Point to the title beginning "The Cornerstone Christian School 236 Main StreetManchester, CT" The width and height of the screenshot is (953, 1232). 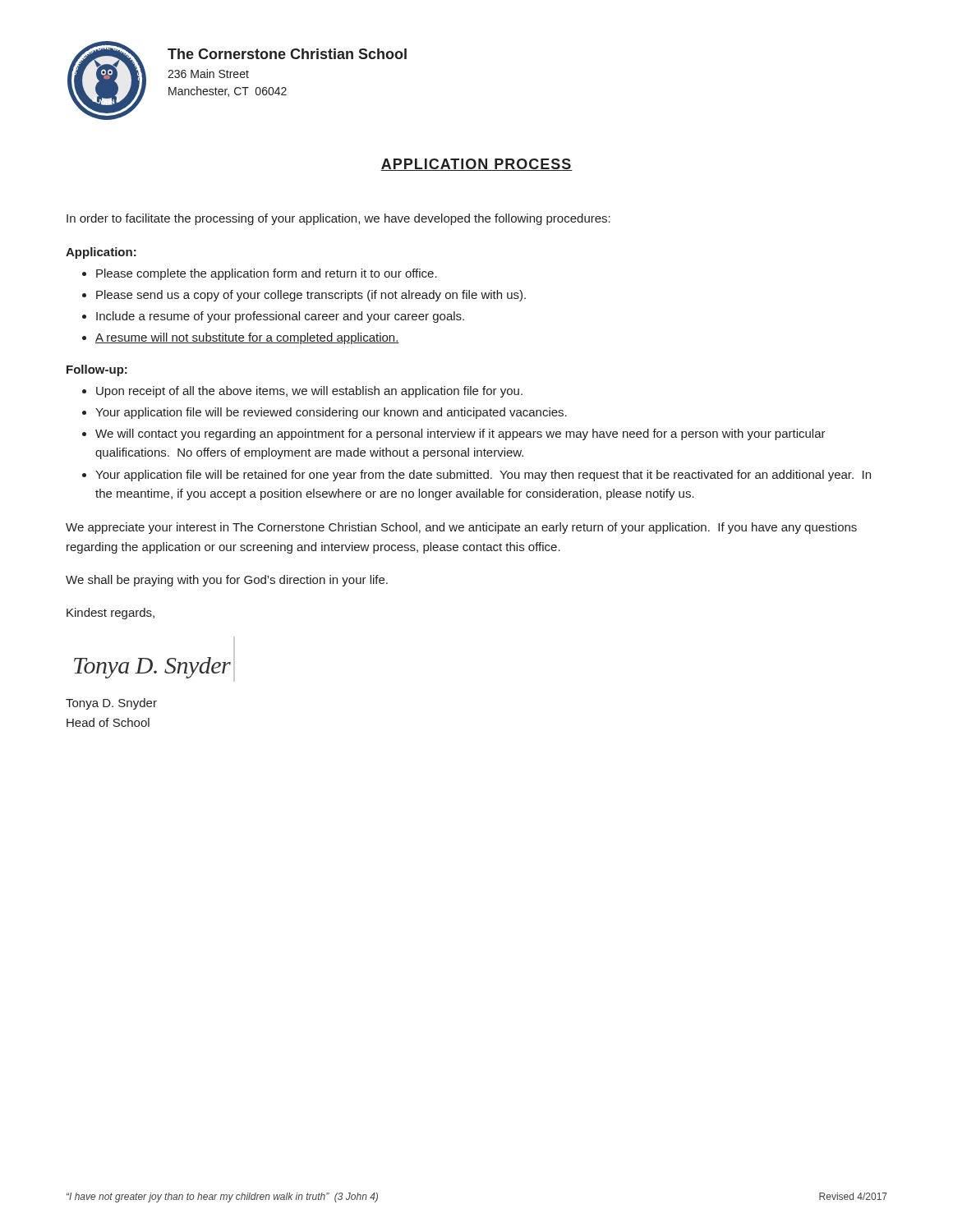pyautogui.click(x=287, y=54)
